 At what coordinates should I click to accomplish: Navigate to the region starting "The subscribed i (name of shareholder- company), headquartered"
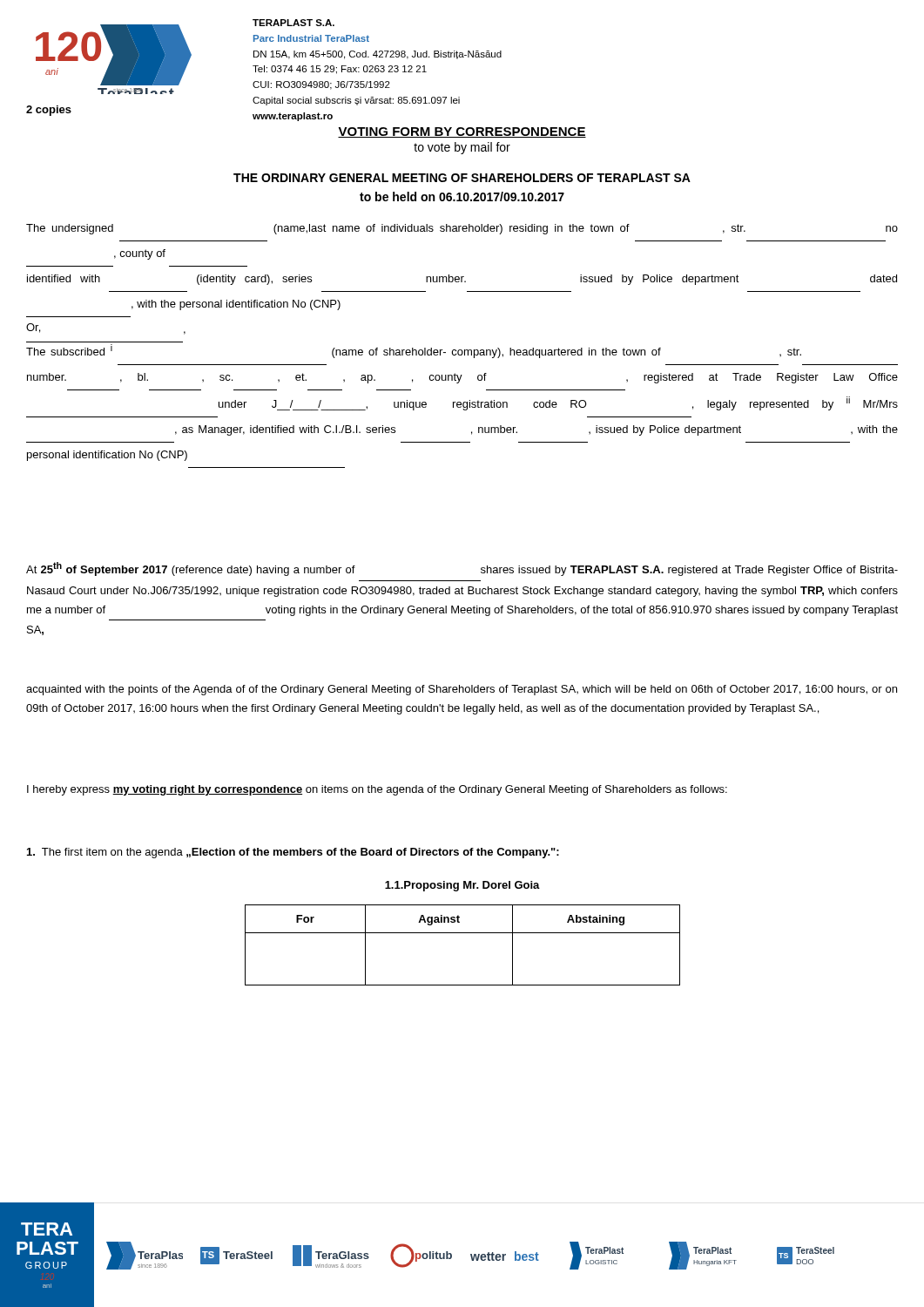click(462, 404)
